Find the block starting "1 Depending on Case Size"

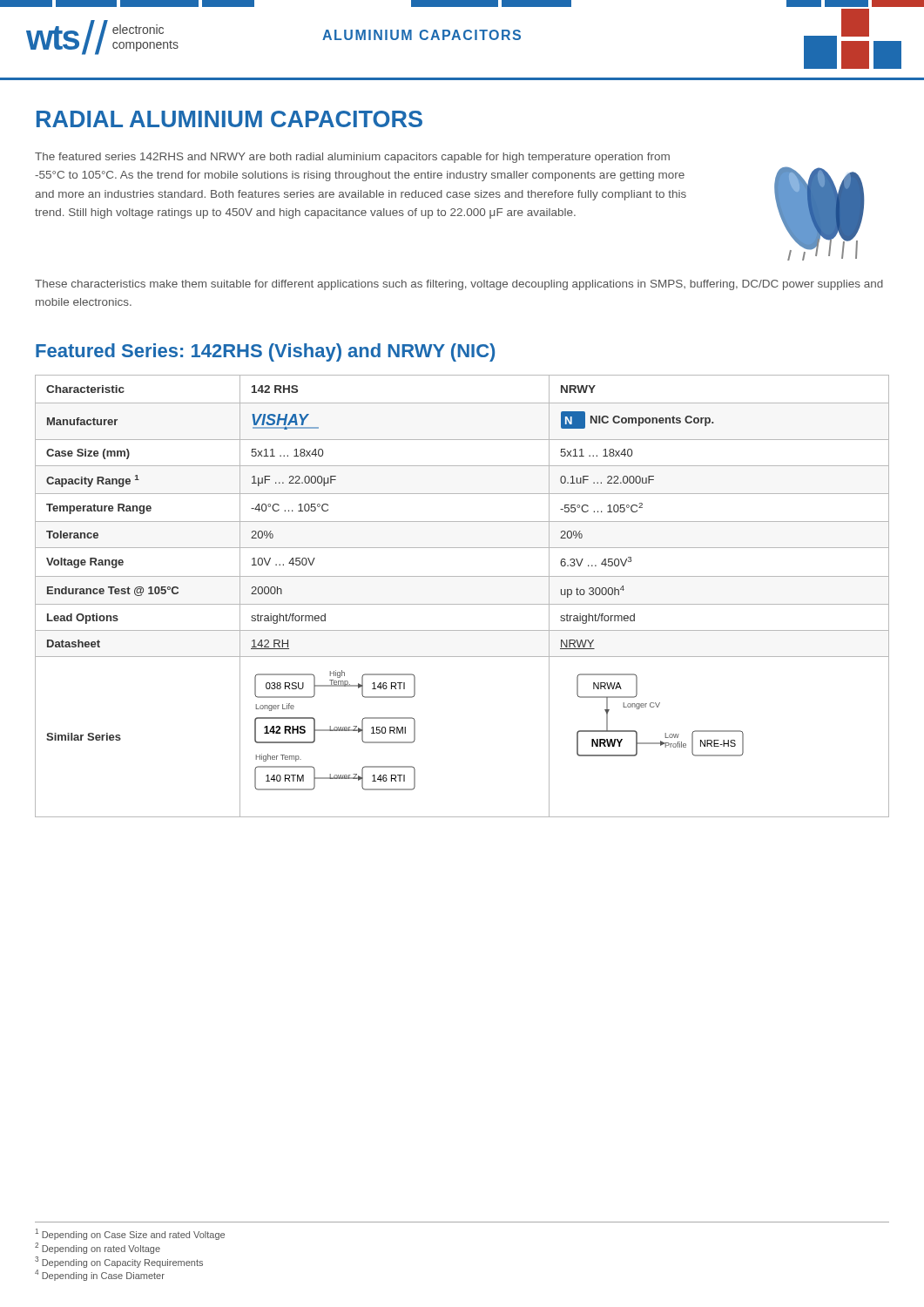[130, 1234]
